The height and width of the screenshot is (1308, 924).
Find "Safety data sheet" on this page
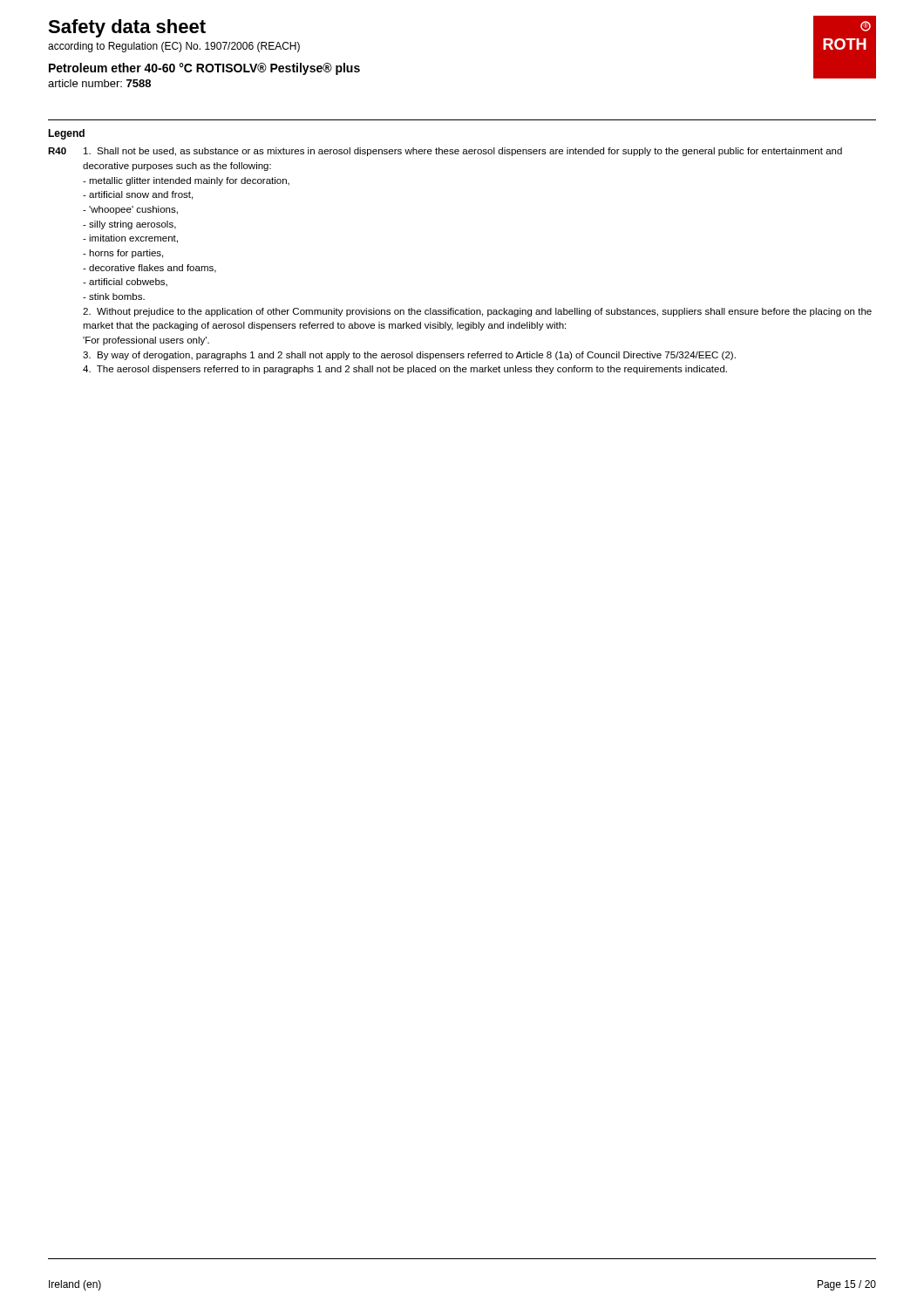pyautogui.click(x=127, y=27)
